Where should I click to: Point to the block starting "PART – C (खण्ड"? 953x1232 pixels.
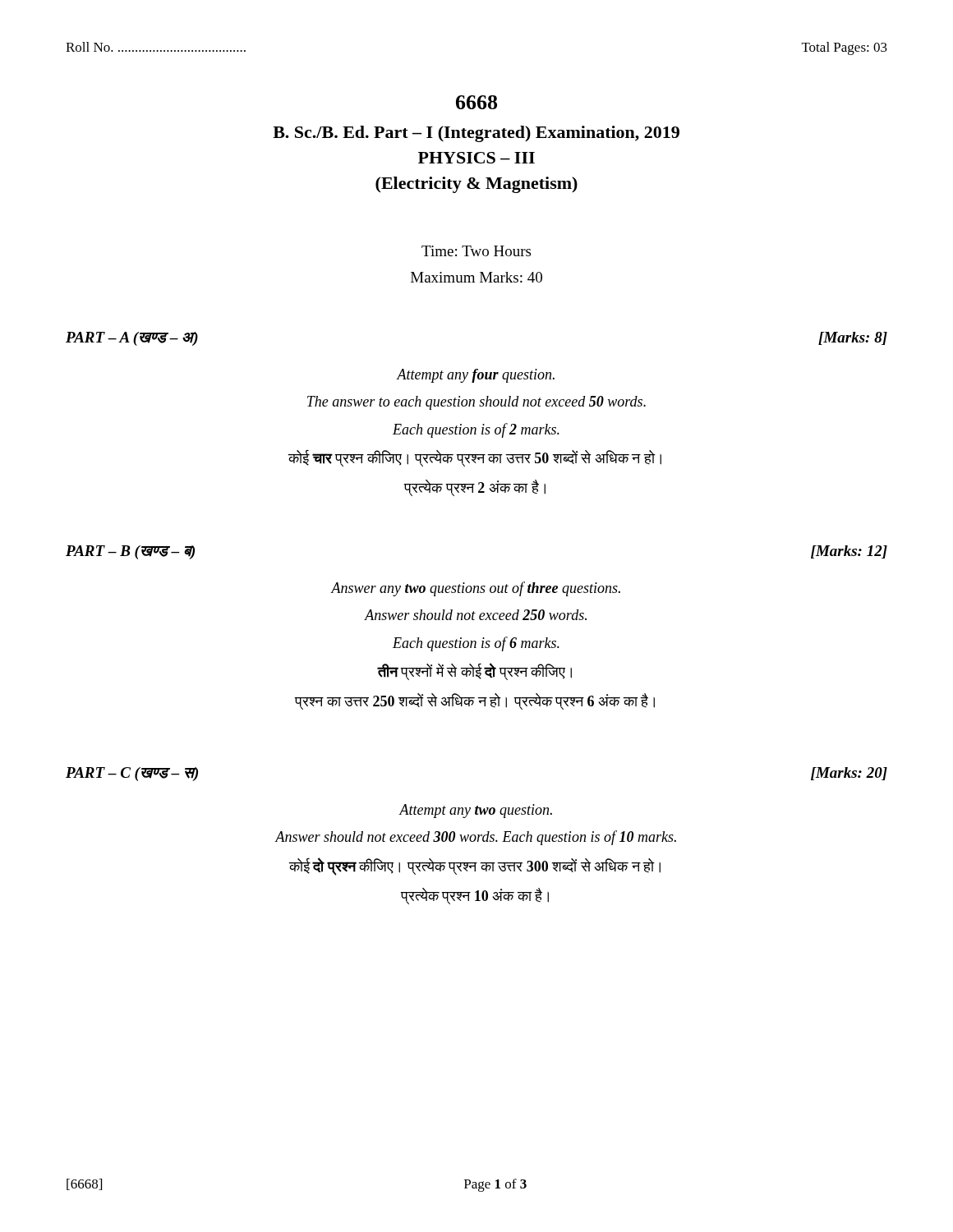pos(137,774)
